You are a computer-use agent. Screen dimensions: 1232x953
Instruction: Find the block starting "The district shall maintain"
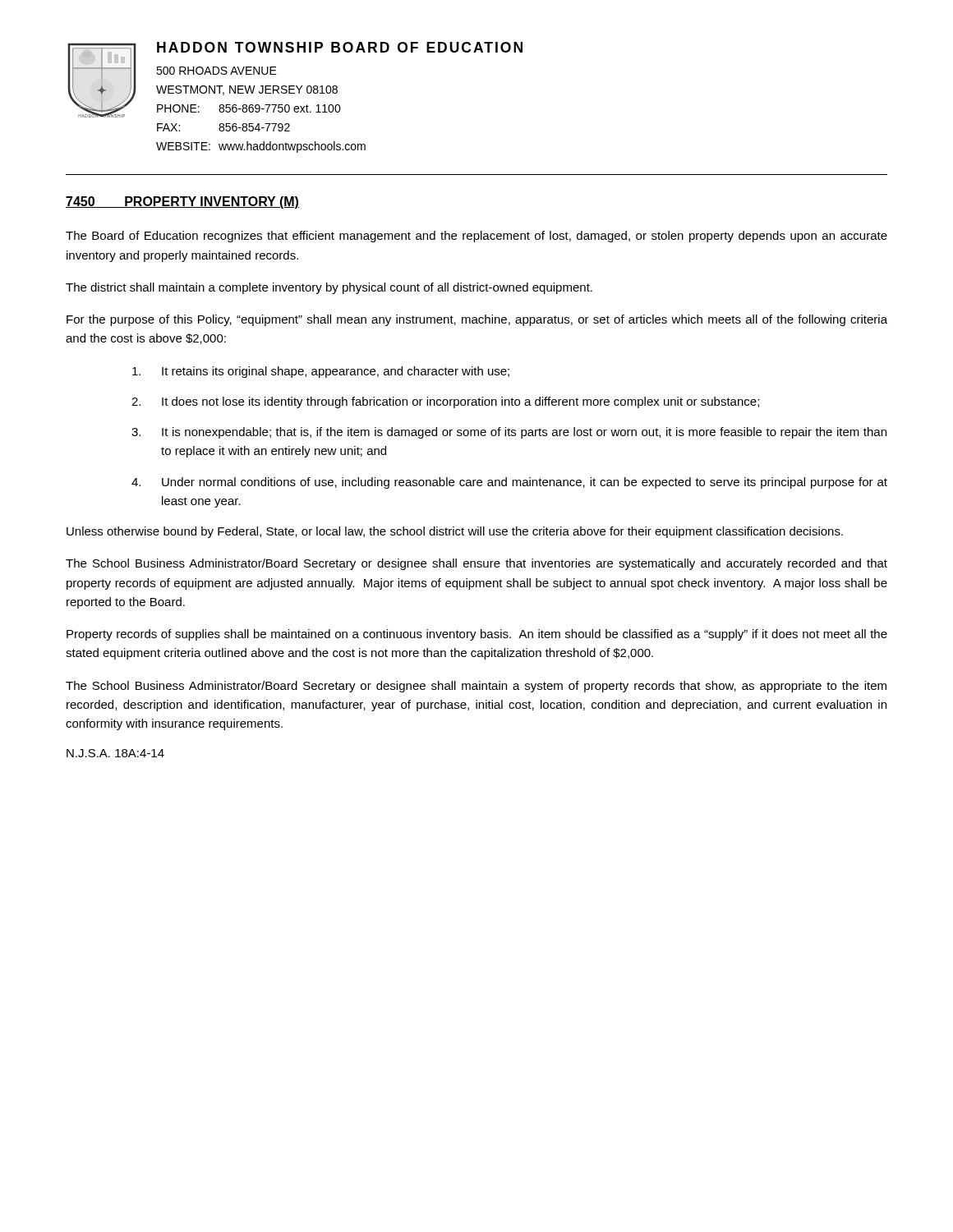point(329,287)
